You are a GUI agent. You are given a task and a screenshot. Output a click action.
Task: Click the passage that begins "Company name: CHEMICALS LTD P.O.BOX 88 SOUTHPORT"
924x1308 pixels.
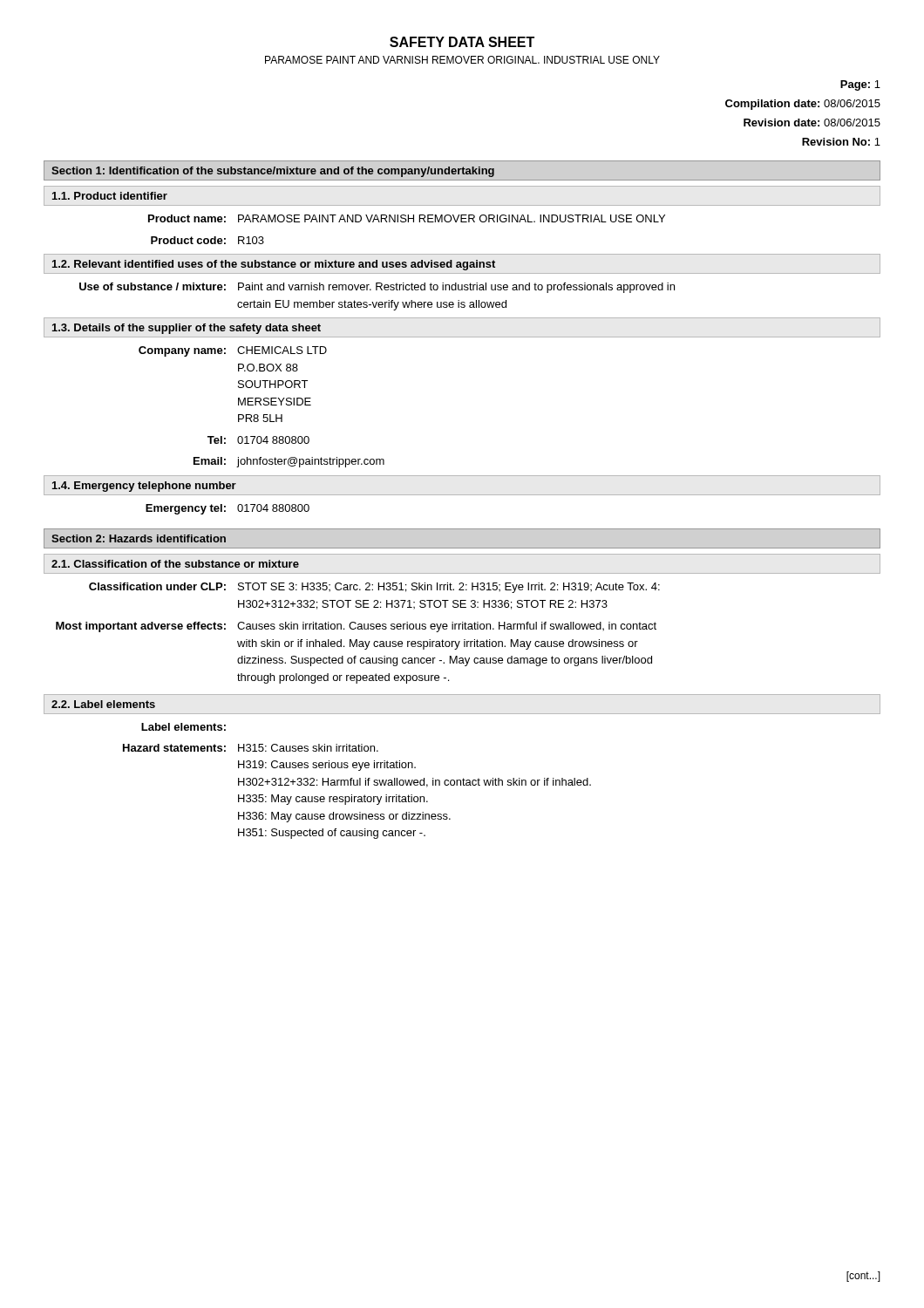pyautogui.click(x=179, y=351)
